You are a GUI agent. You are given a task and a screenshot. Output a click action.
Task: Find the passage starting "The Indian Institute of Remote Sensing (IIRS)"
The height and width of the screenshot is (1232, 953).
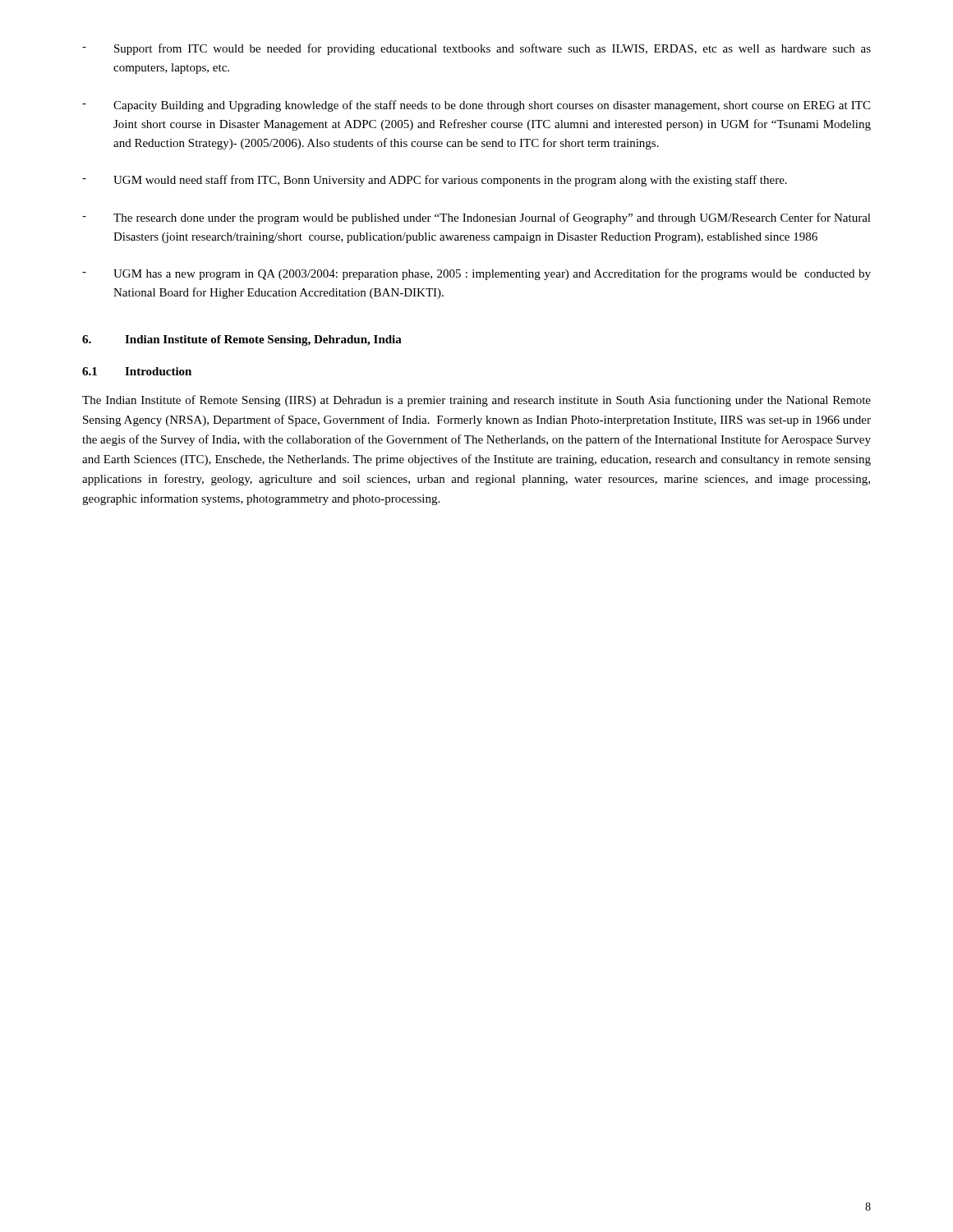476,449
